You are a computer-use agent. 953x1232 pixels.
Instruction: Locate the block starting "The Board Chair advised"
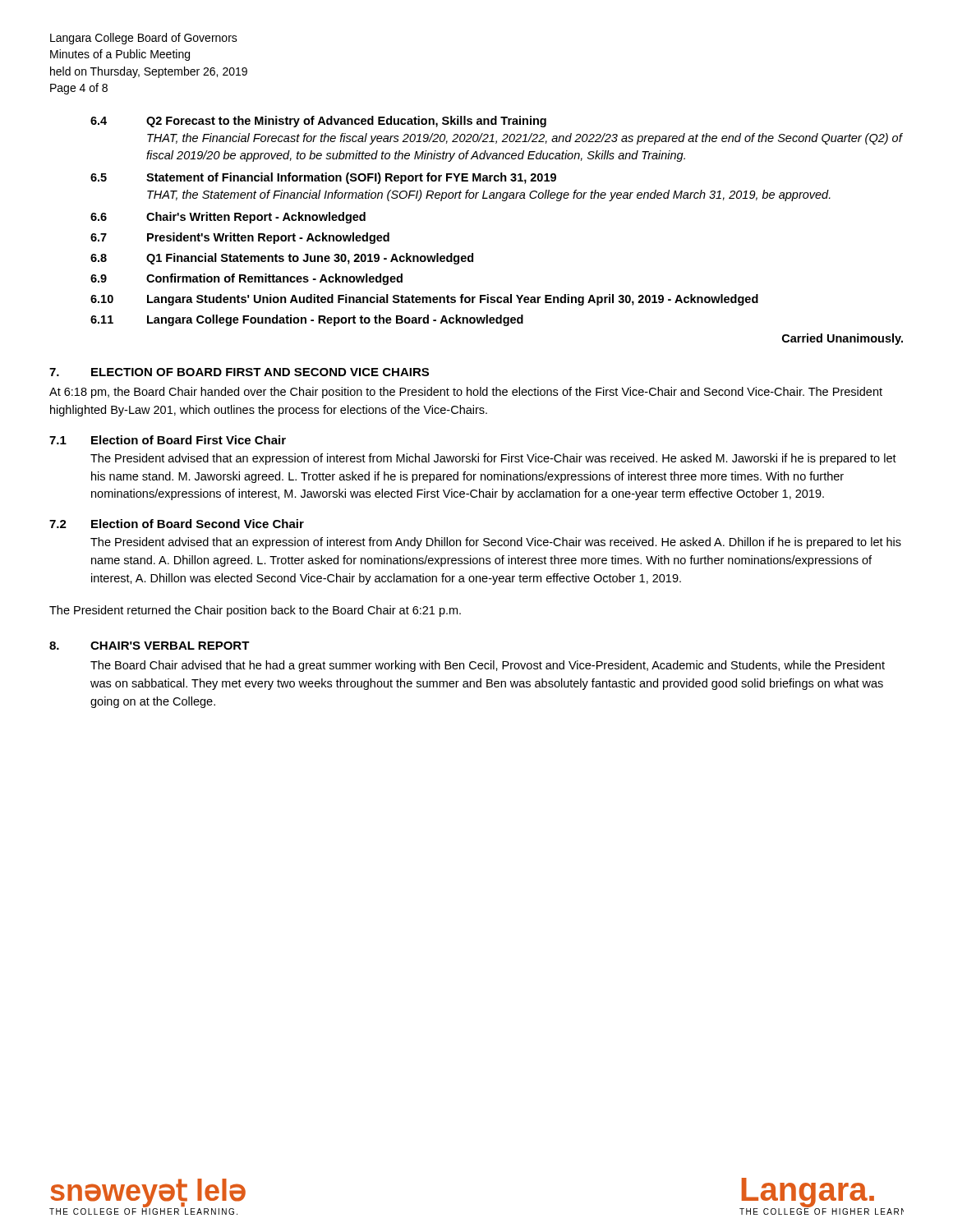pyautogui.click(x=488, y=683)
